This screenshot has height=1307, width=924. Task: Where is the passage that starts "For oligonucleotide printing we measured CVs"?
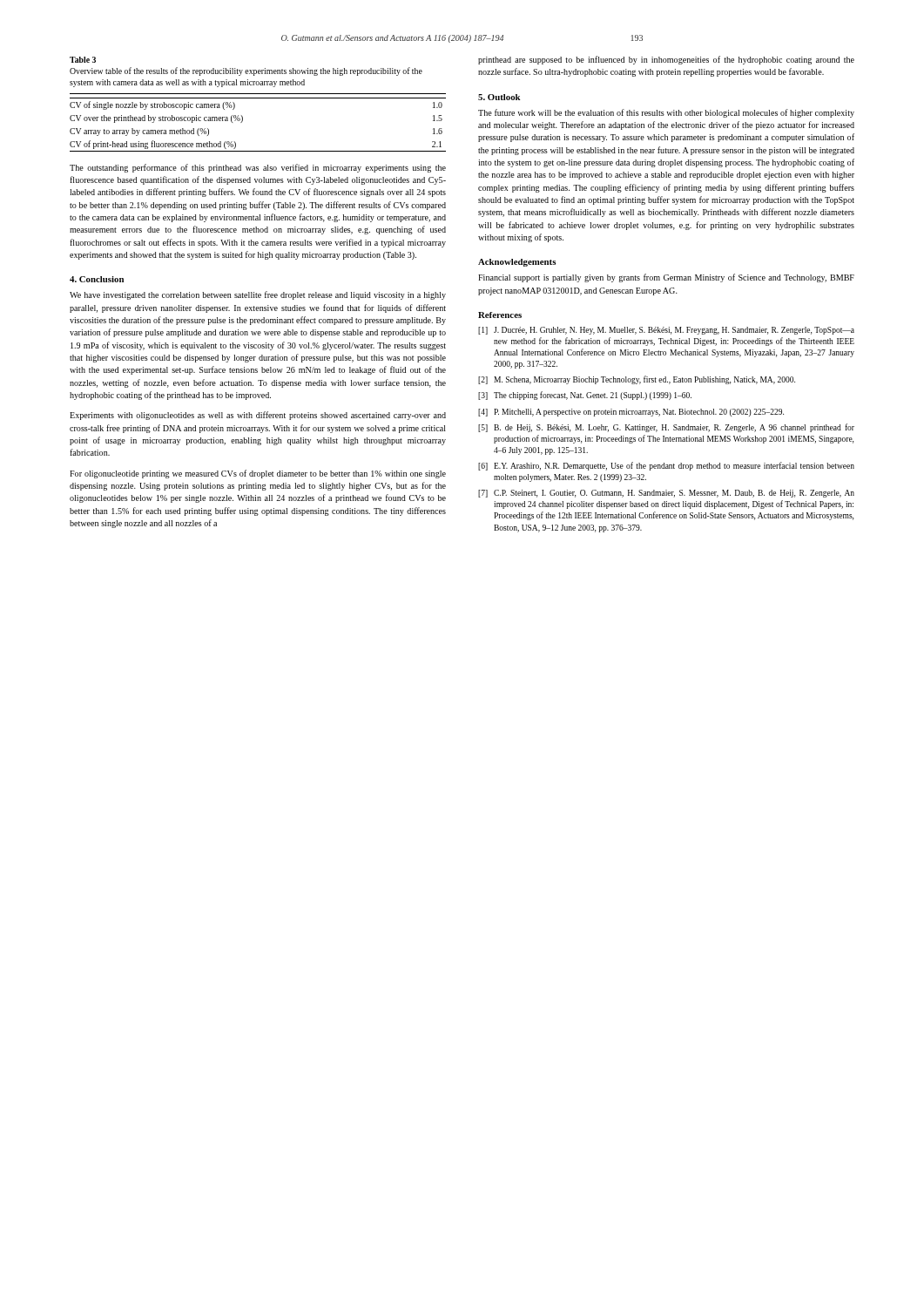tap(258, 498)
